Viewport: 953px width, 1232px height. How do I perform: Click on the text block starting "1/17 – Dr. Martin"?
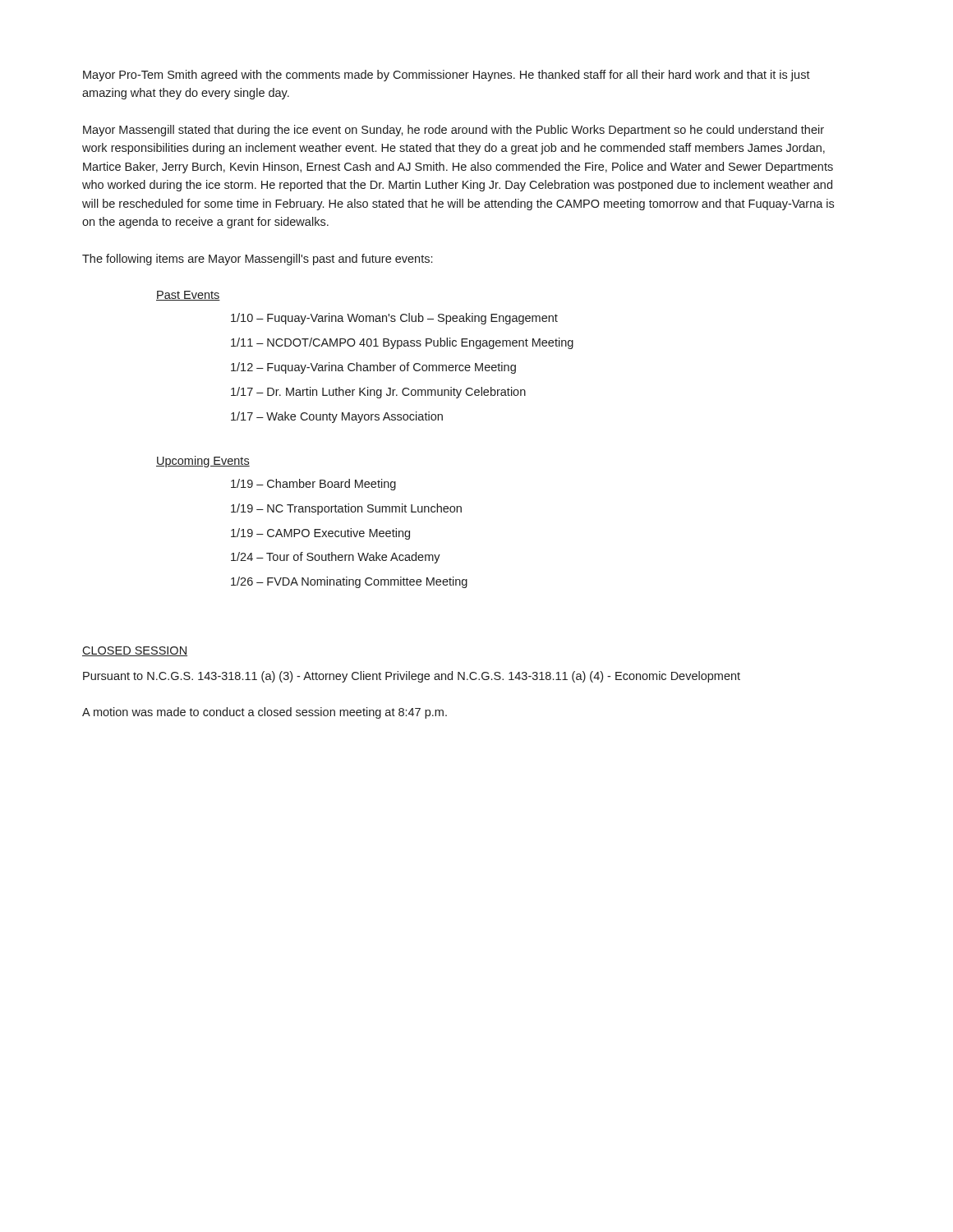tap(378, 392)
